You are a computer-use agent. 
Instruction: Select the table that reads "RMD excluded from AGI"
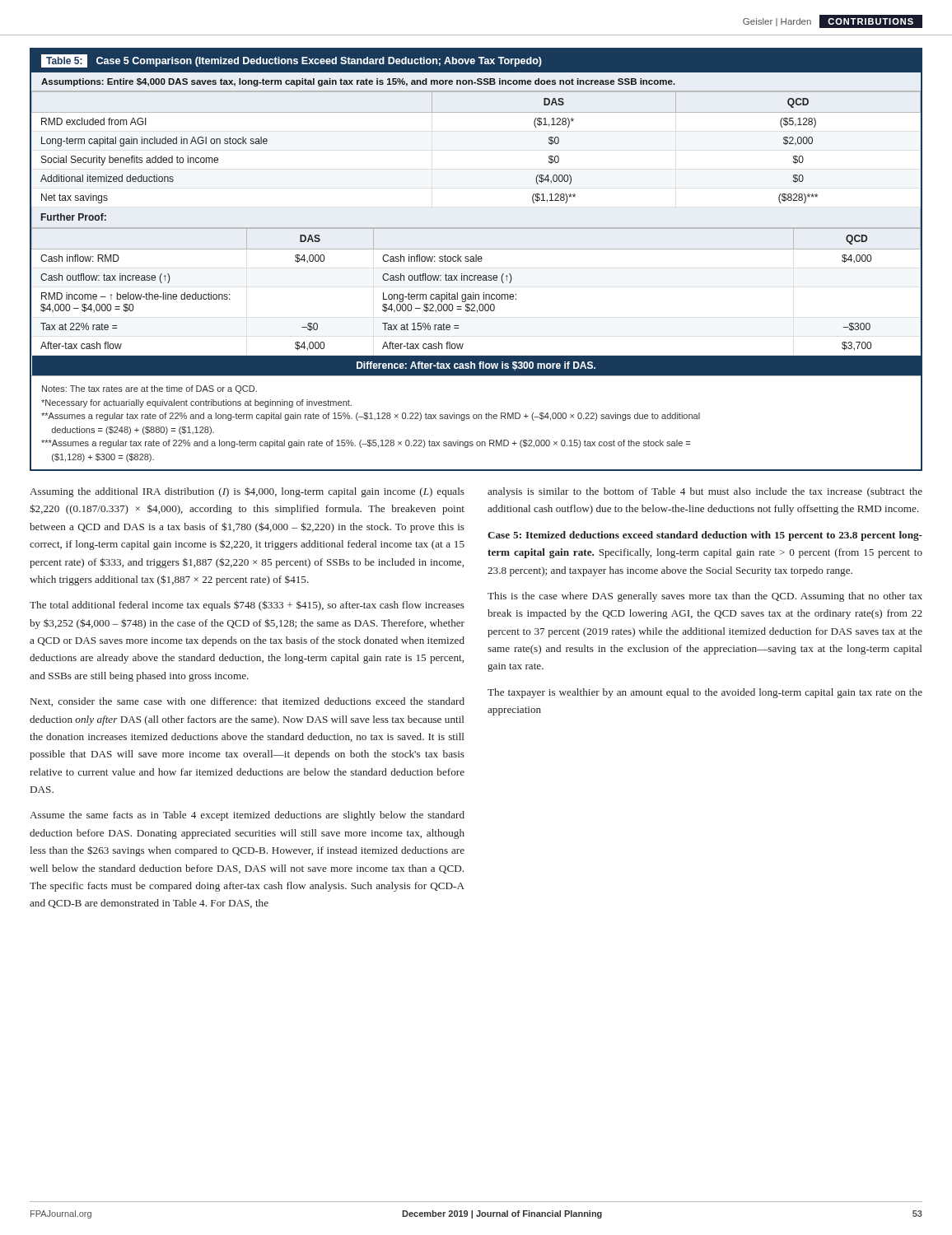476,259
